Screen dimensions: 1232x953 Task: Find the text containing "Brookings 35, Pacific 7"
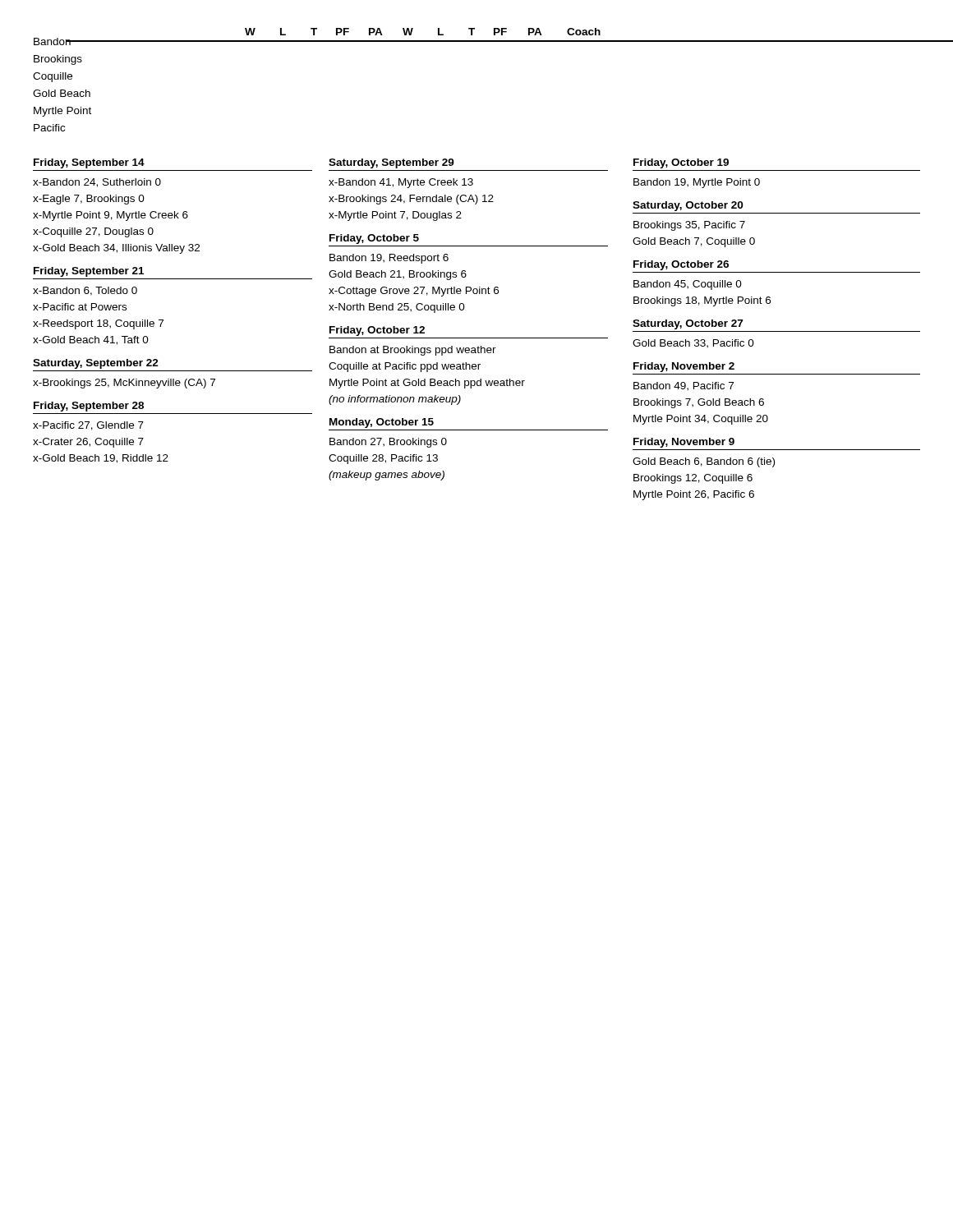689,225
